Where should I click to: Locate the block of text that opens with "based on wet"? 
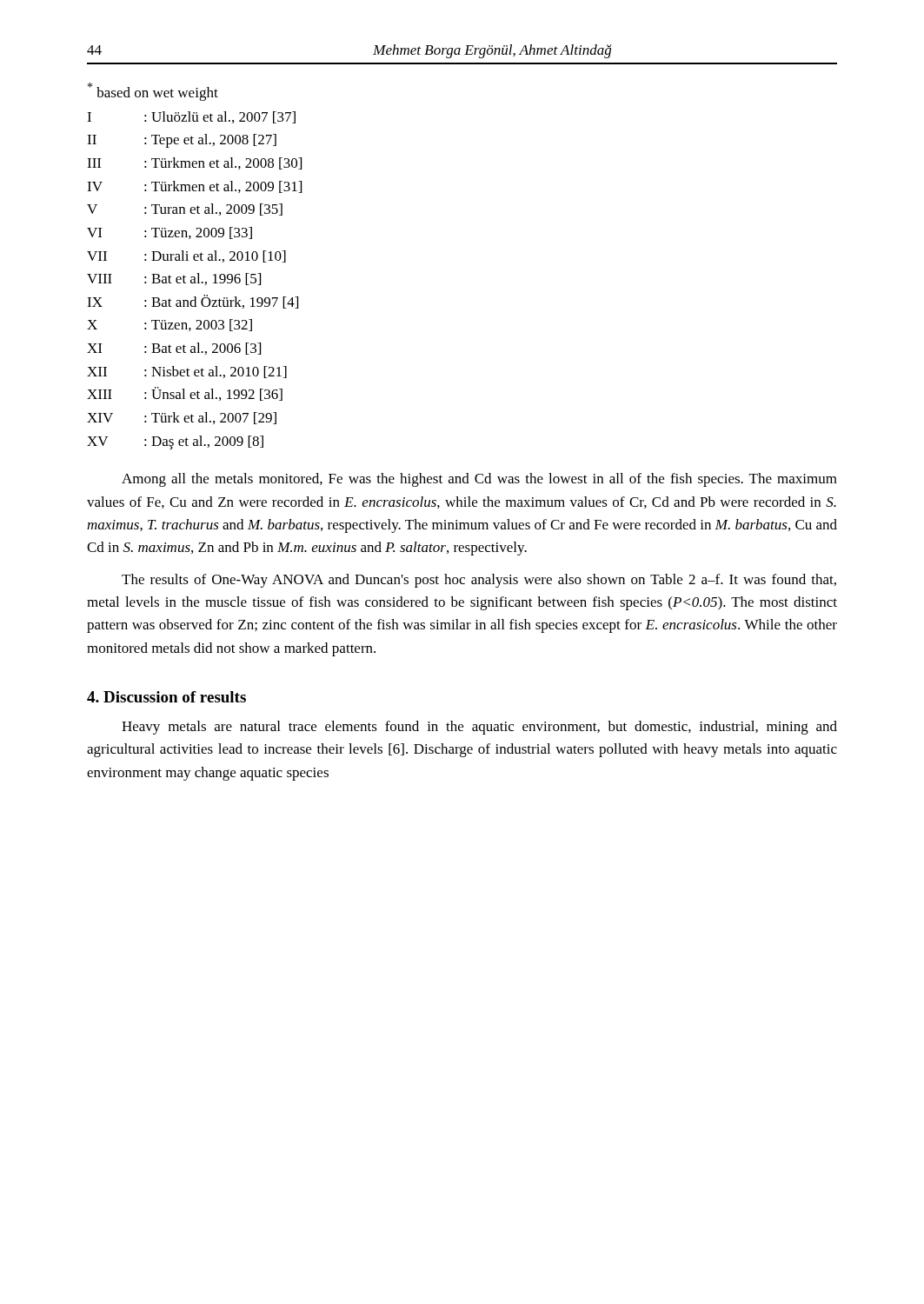(x=152, y=90)
